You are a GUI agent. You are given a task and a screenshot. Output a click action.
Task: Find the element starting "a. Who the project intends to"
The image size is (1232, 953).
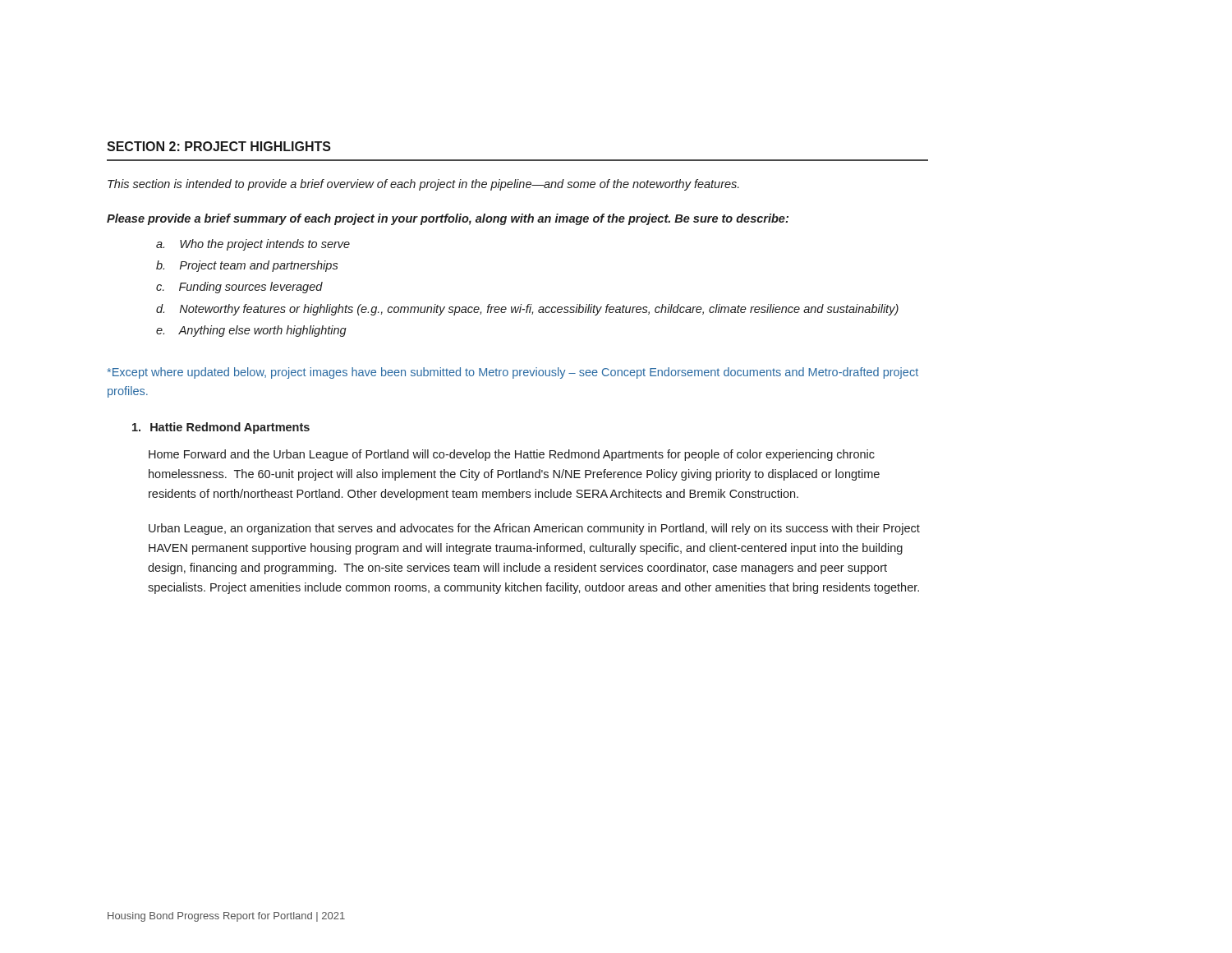(x=253, y=245)
